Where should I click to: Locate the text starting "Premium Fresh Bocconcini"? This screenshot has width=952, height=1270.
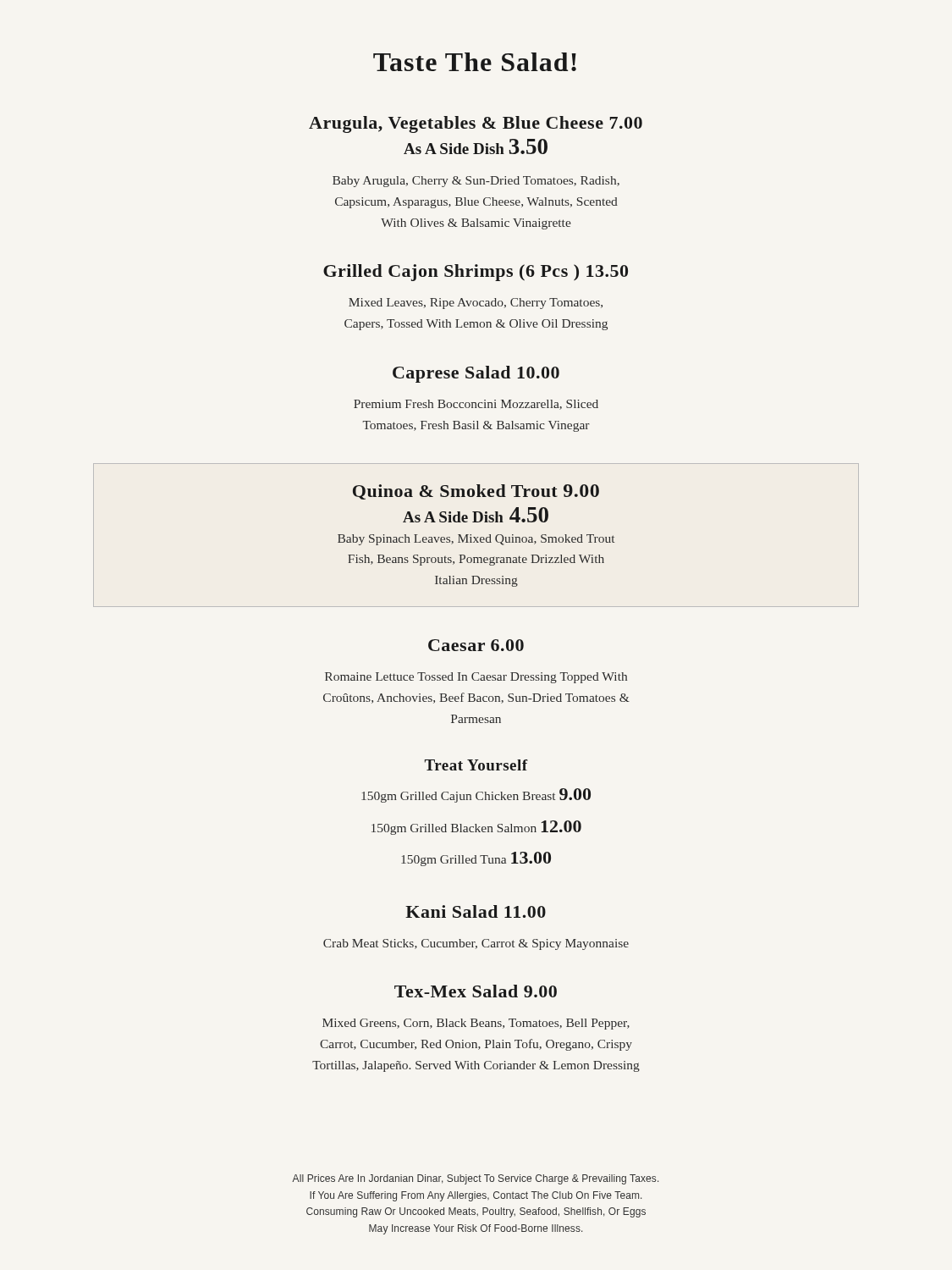pos(476,414)
